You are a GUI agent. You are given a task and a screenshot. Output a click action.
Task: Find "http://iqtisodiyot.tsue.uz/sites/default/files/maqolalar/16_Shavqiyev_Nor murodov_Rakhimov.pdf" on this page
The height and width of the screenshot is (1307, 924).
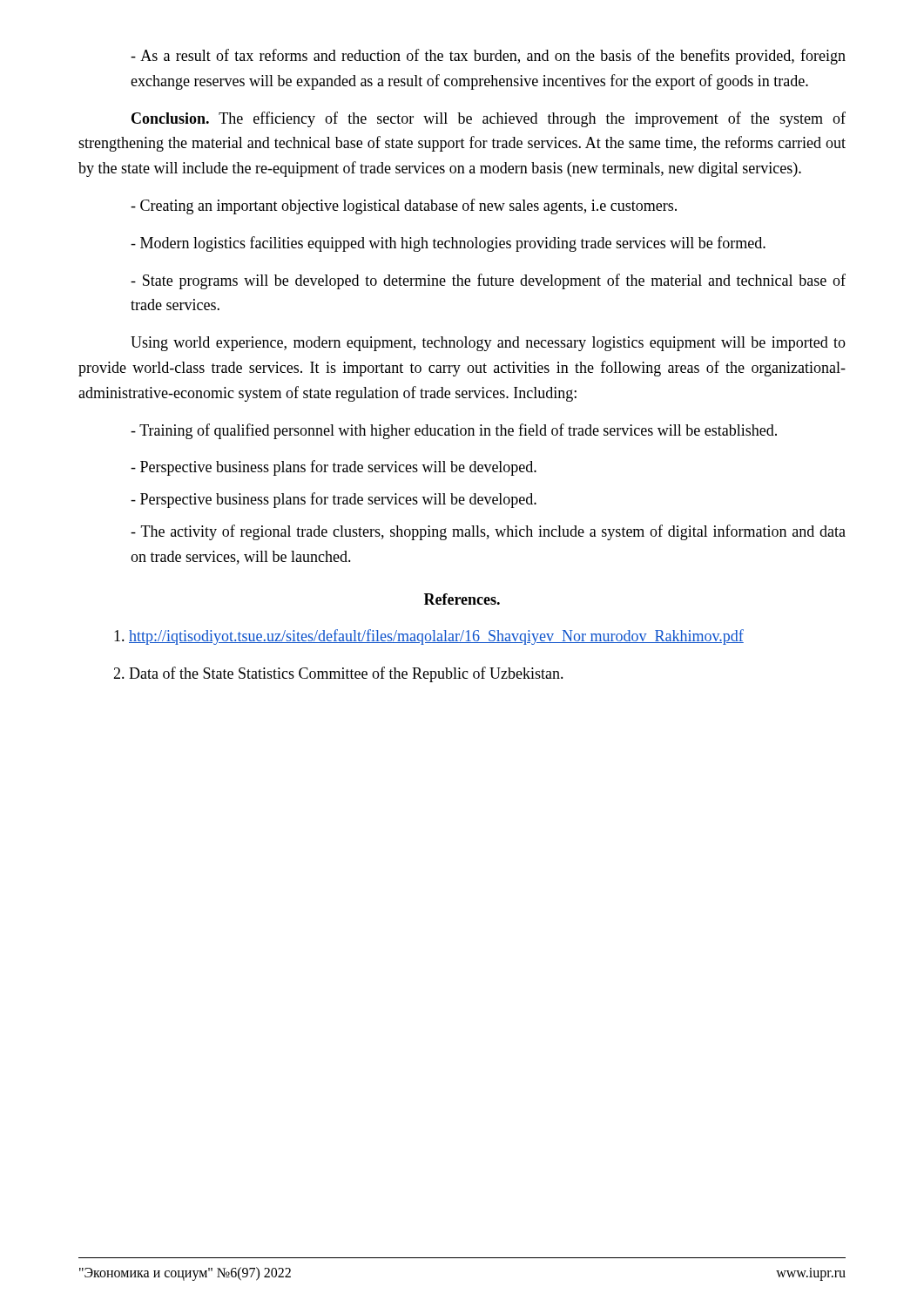[x=428, y=636]
